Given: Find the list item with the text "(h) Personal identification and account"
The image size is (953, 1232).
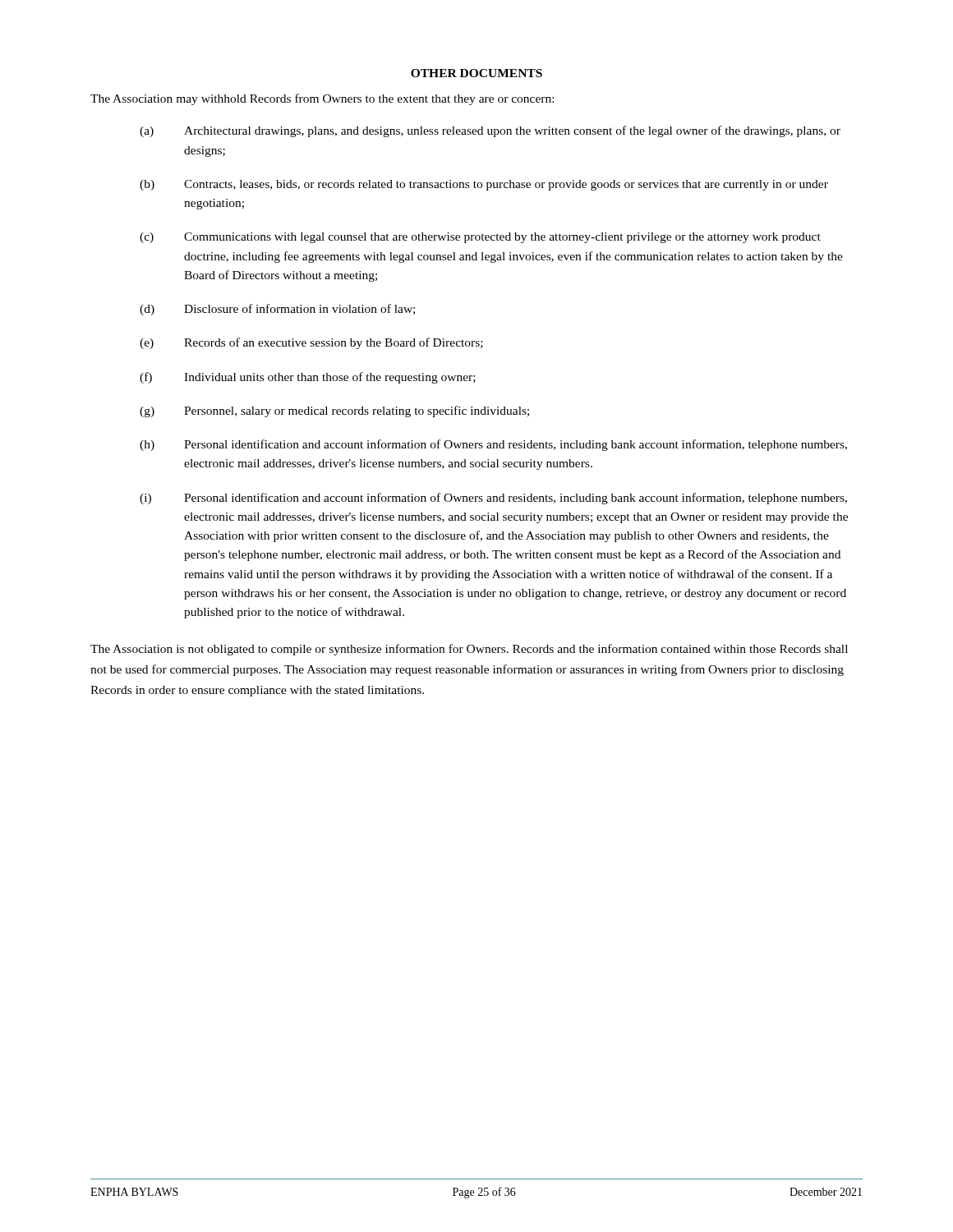Looking at the screenshot, I should (x=501, y=454).
